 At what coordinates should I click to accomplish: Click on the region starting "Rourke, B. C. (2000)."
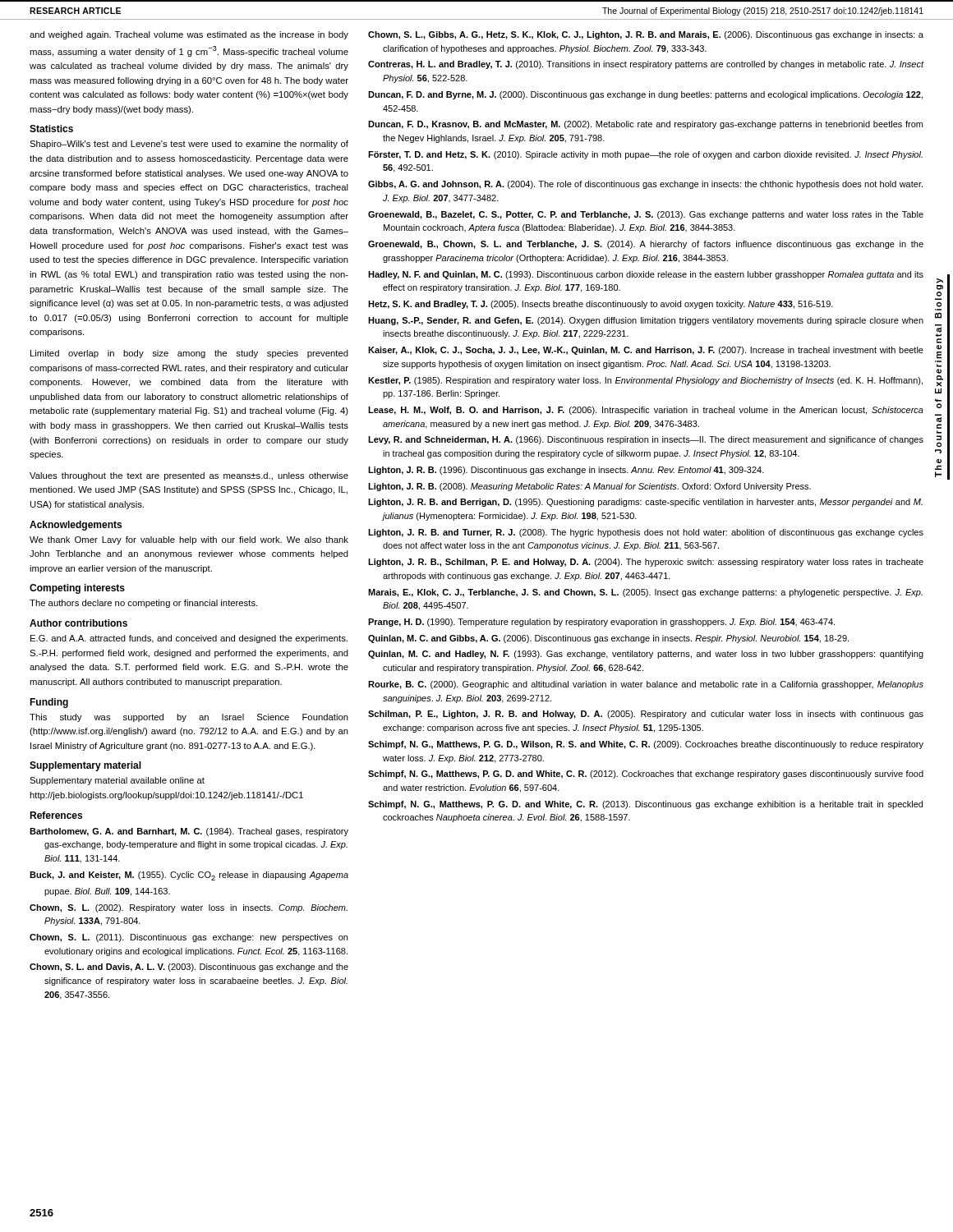646,691
